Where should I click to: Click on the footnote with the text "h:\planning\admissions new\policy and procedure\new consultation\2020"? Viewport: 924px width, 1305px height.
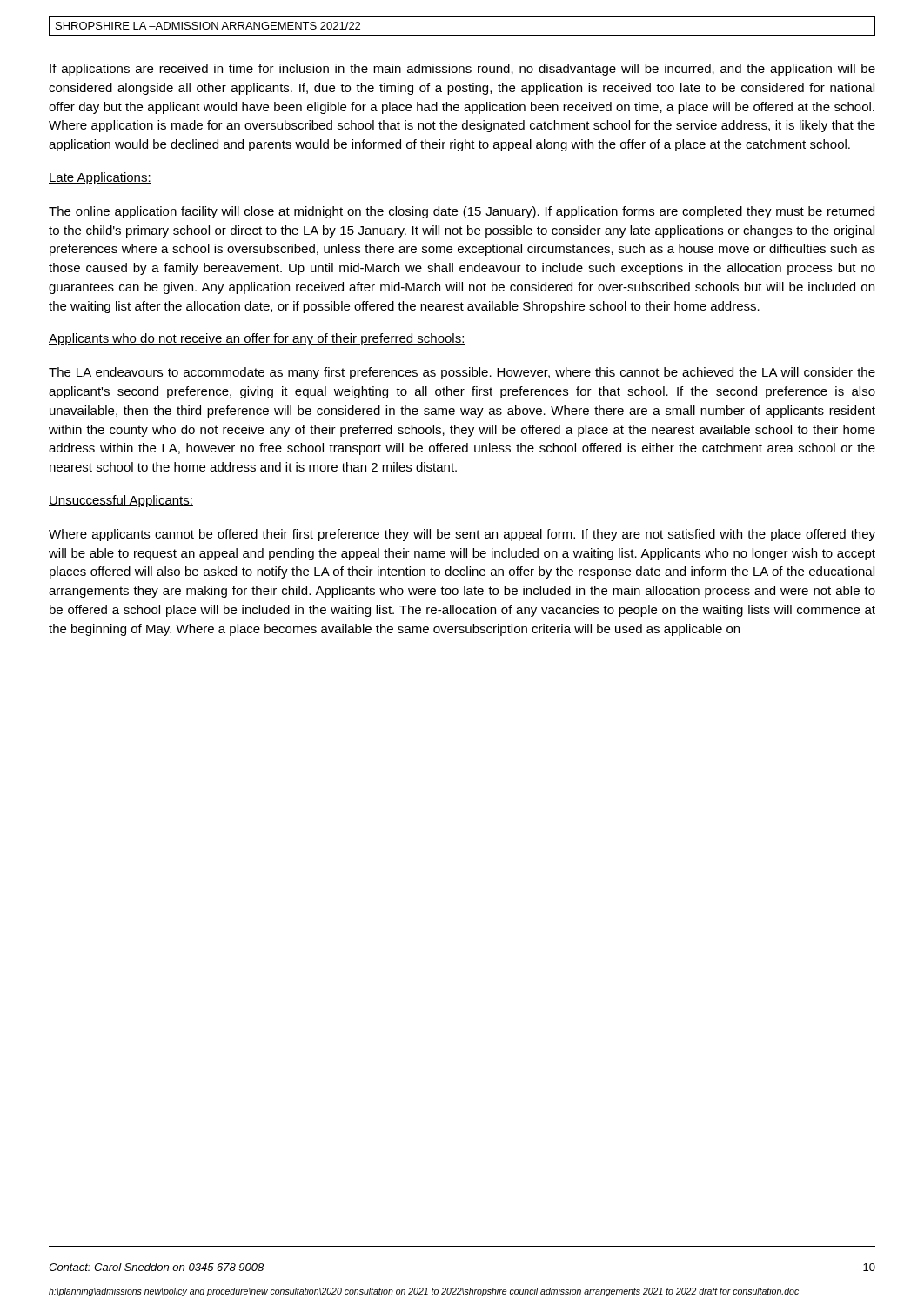coord(424,1291)
